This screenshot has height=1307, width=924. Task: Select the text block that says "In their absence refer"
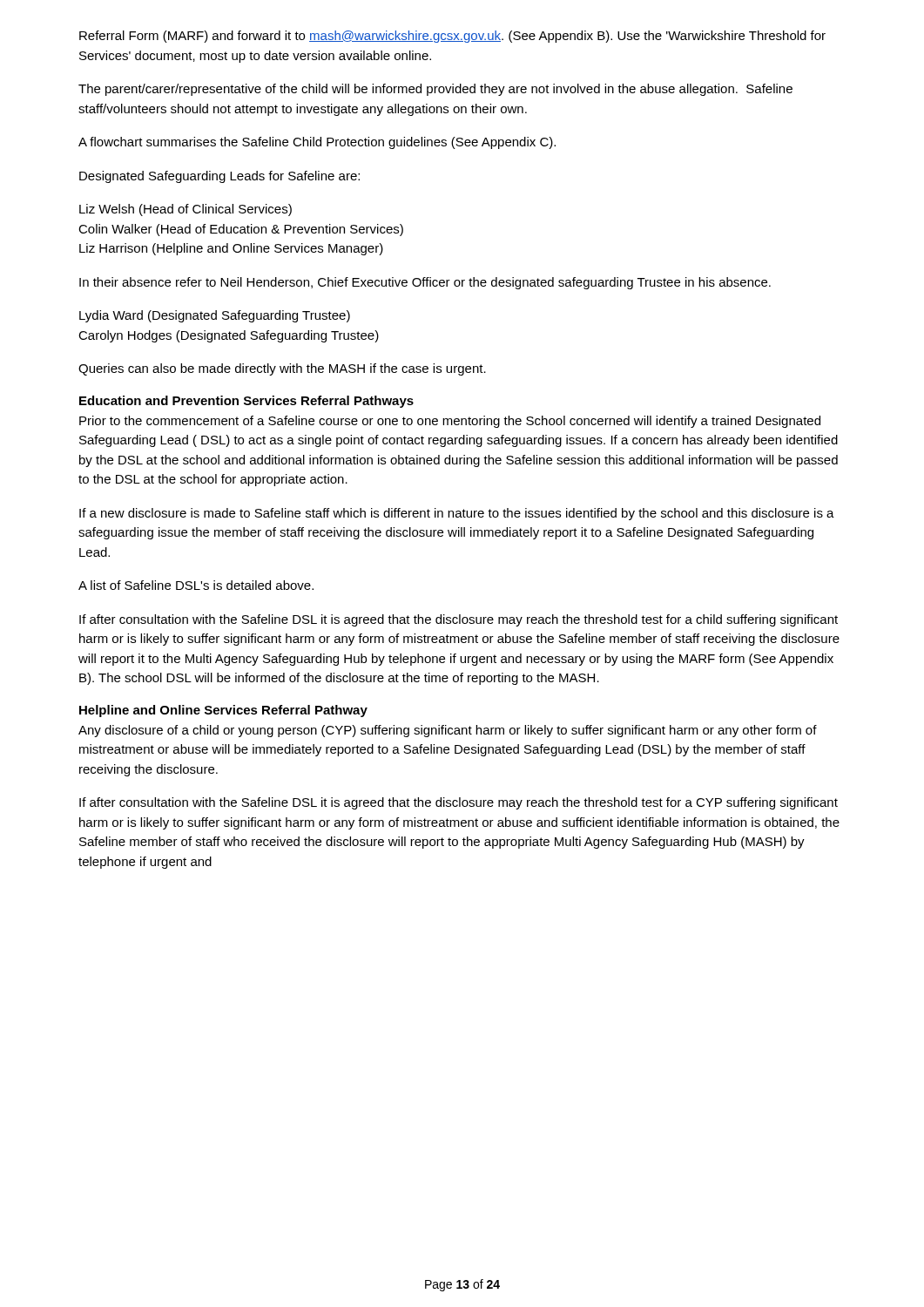pyautogui.click(x=425, y=281)
